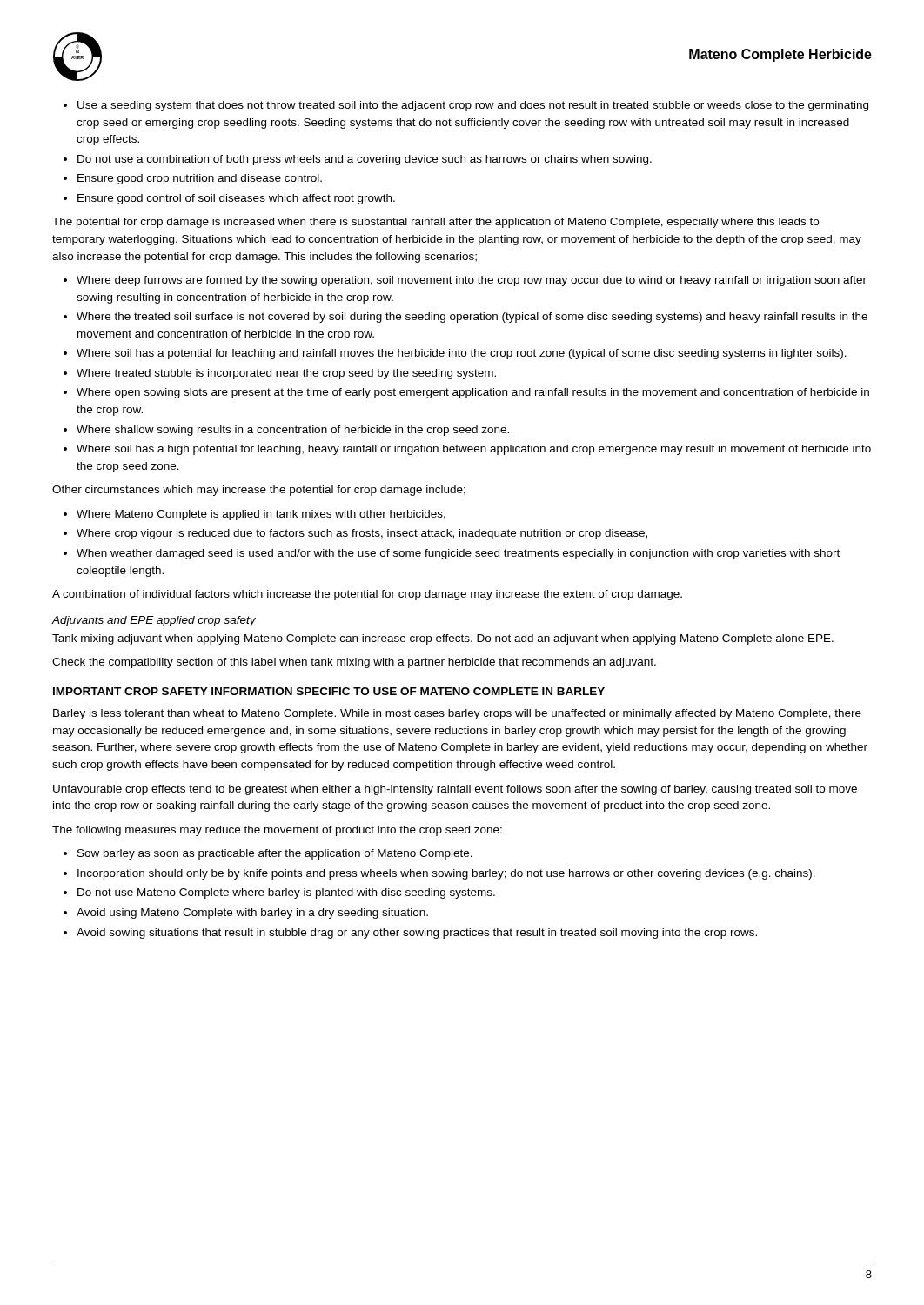Find the region starting "Where shallow sowing"

point(293,429)
